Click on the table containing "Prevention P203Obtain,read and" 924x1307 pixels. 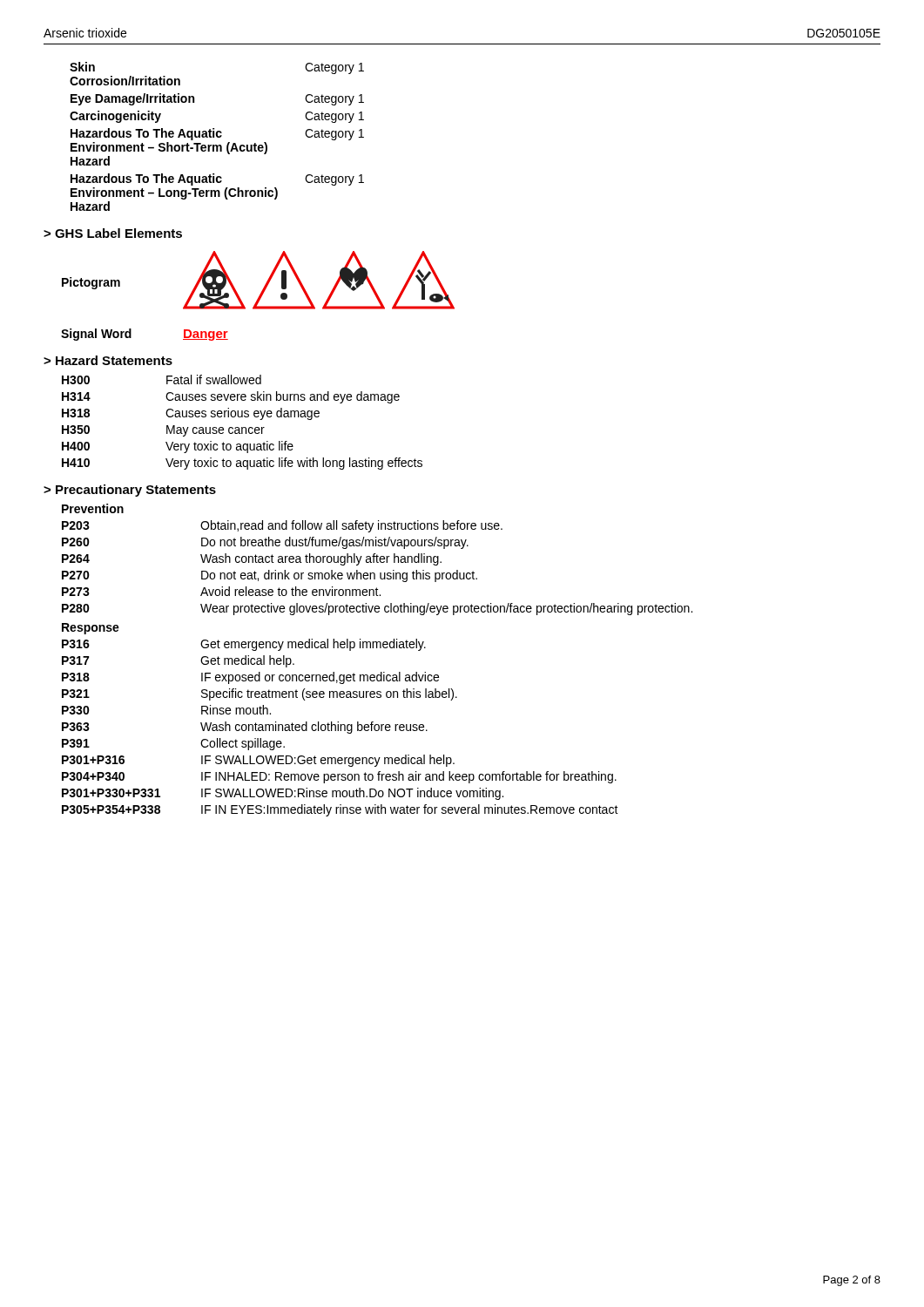tap(471, 659)
